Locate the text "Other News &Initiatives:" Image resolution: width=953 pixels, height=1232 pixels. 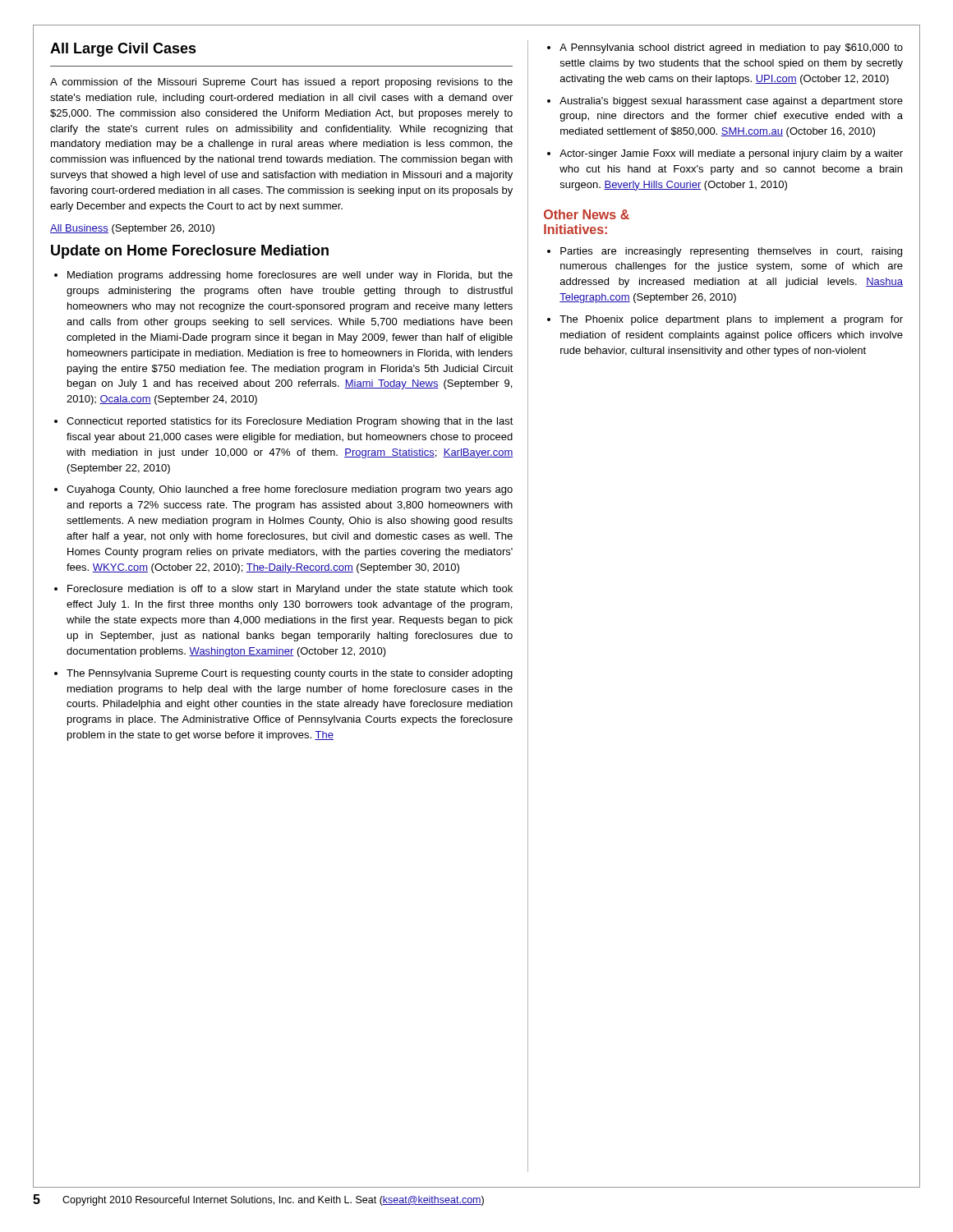(587, 214)
